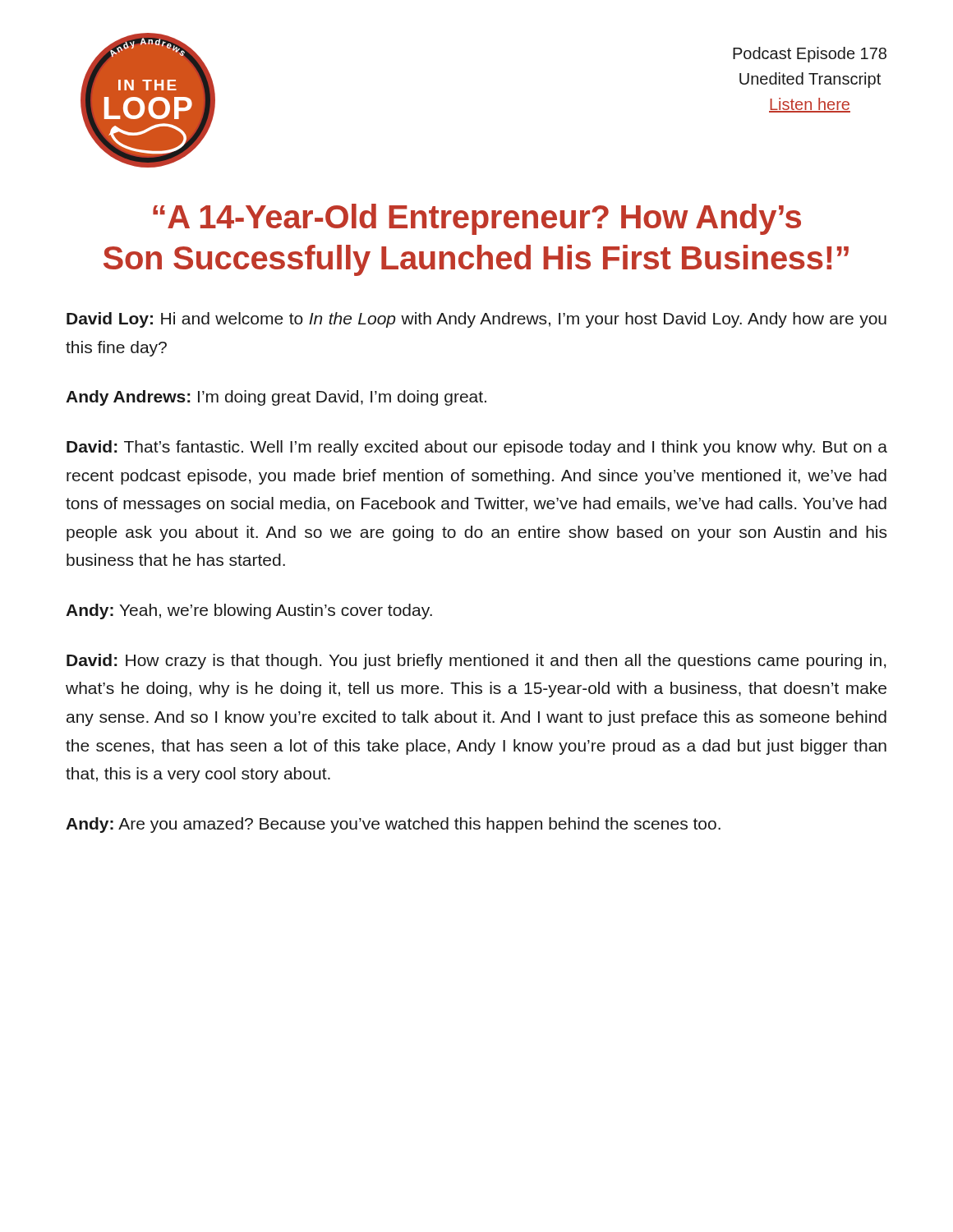Select the text block with the text "David: That’s fantastic. Well"

(476, 503)
